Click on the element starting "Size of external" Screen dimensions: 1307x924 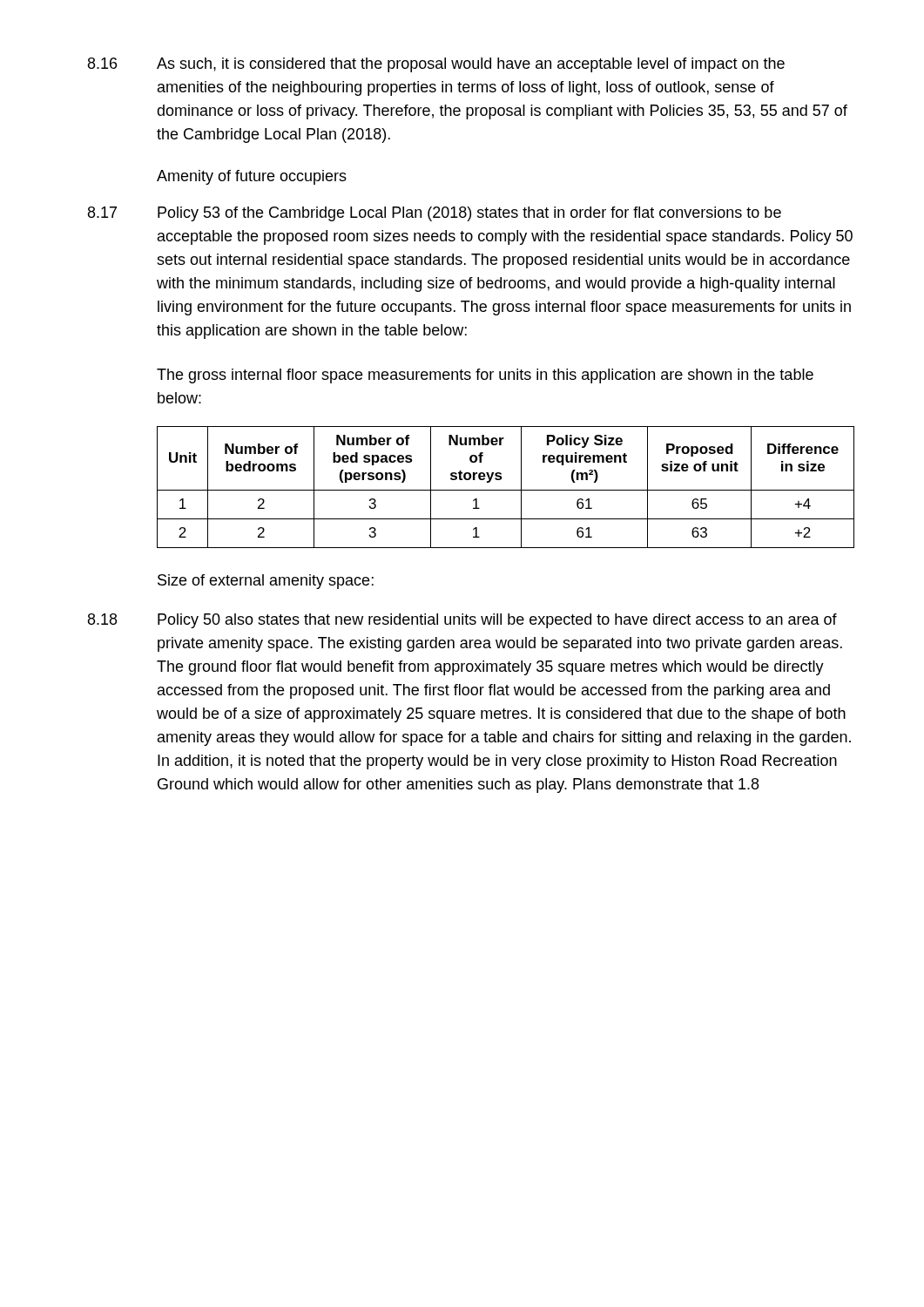(266, 580)
